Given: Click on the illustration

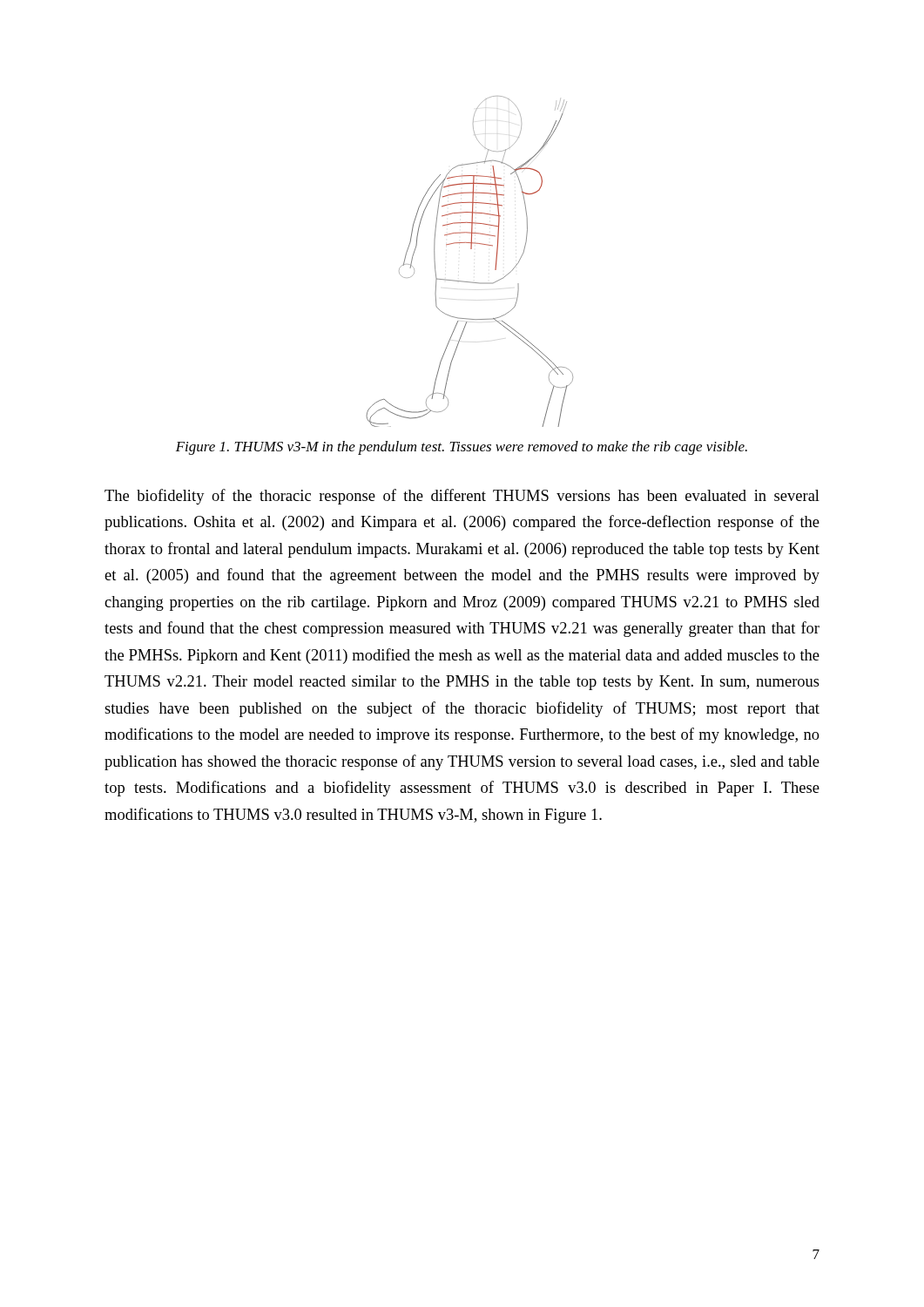Looking at the screenshot, I should point(462,253).
